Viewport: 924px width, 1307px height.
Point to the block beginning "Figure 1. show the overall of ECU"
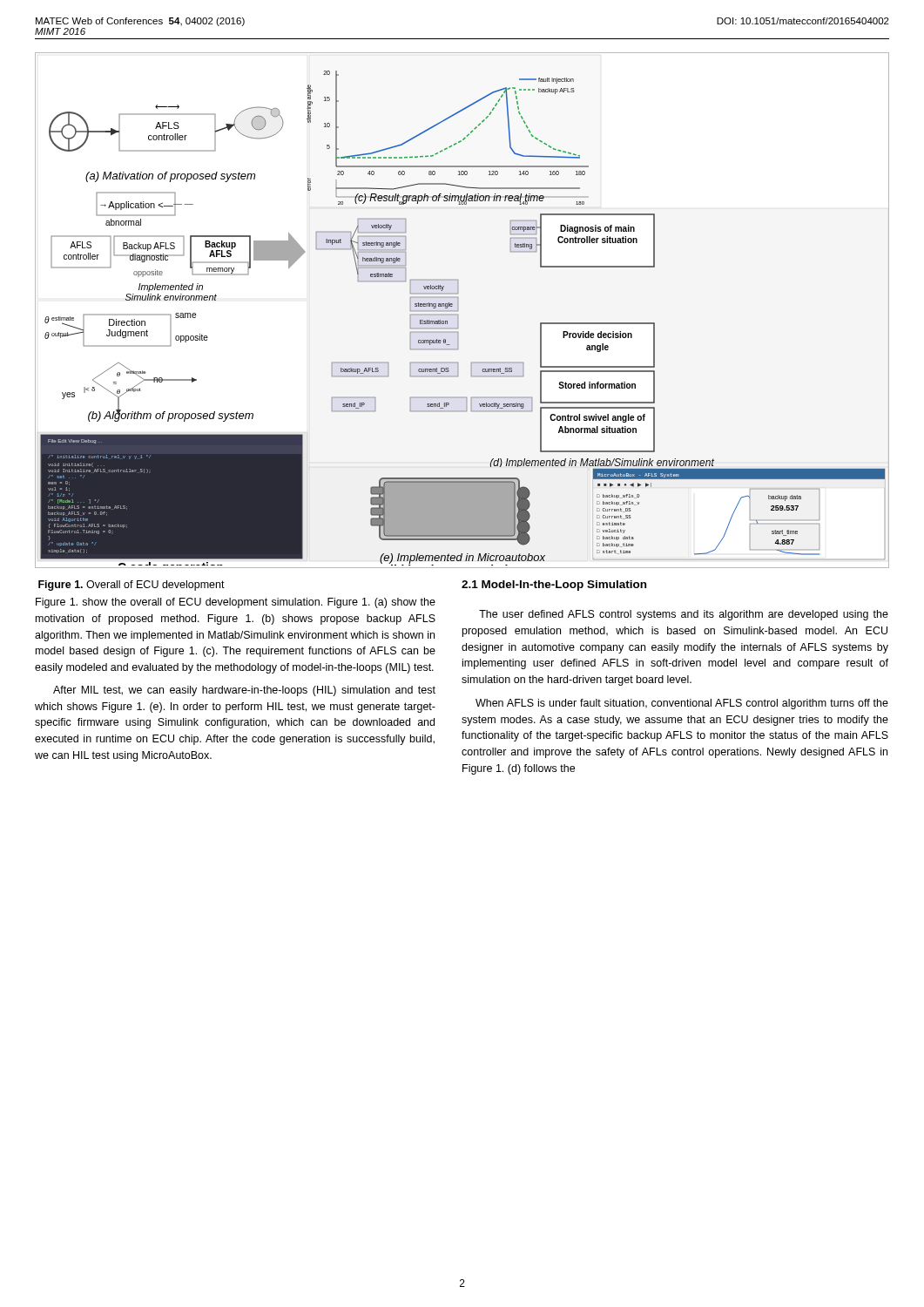235,679
